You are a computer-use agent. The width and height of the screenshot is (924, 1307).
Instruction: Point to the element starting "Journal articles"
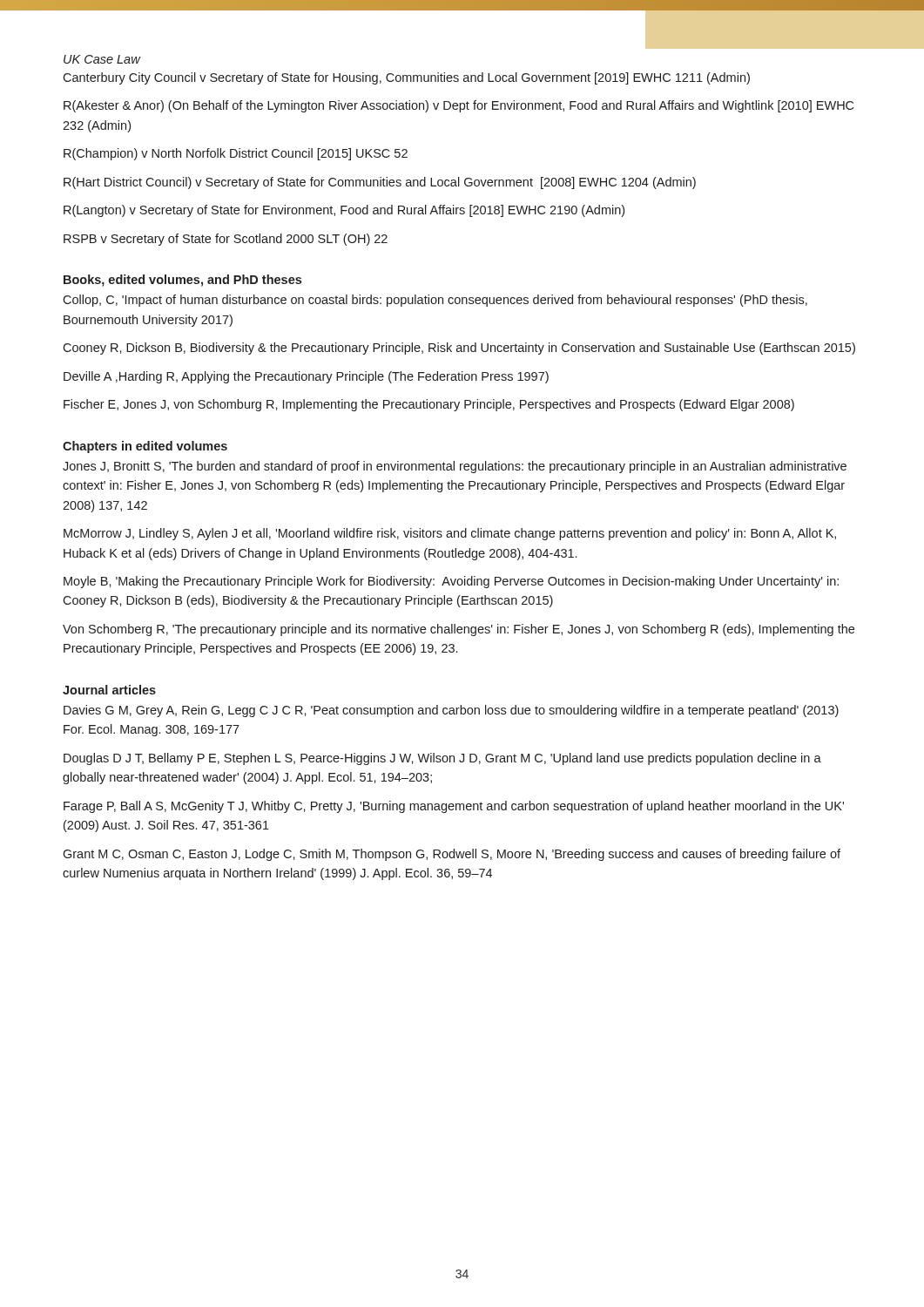pyautogui.click(x=109, y=690)
